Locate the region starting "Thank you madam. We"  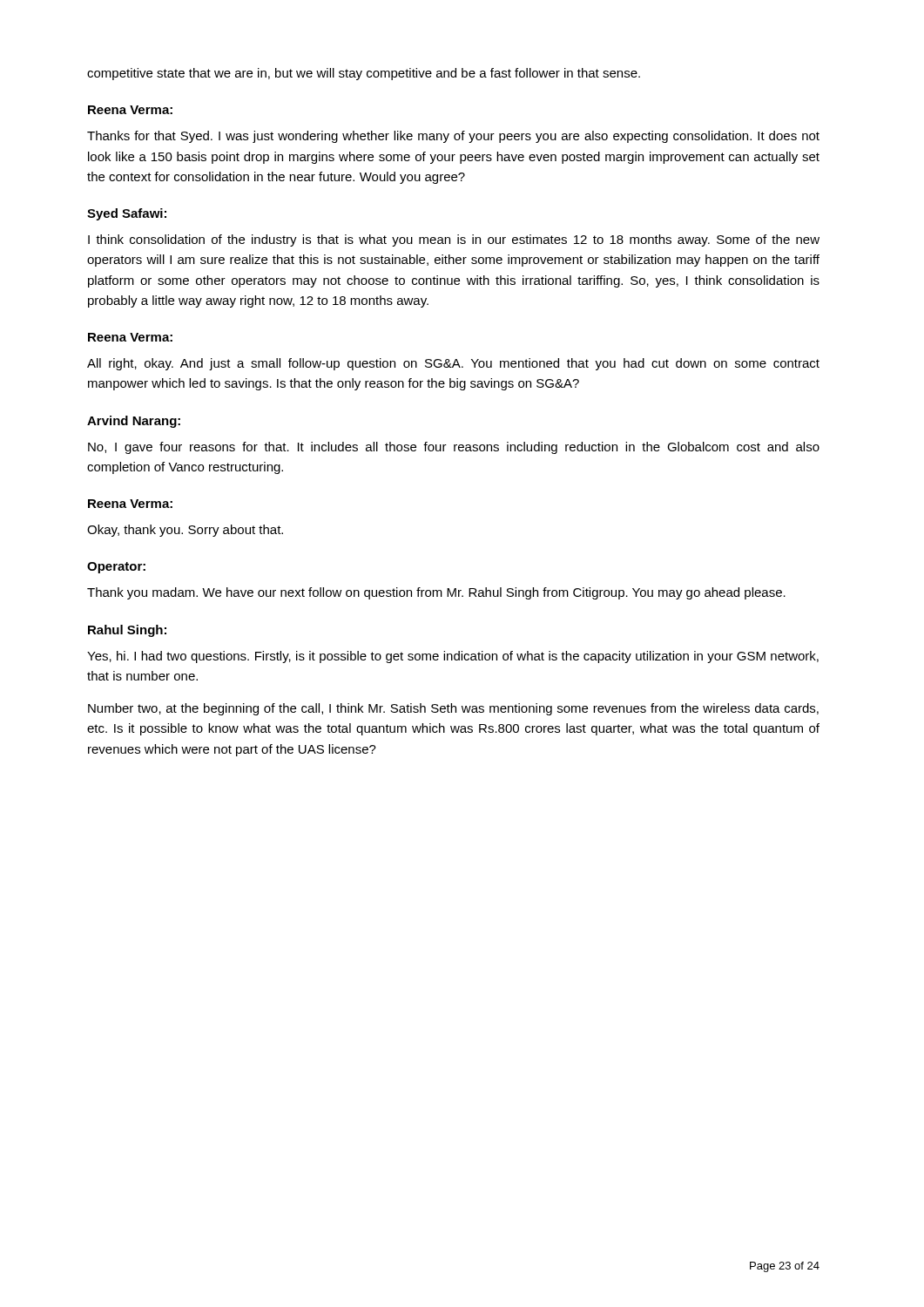437,592
